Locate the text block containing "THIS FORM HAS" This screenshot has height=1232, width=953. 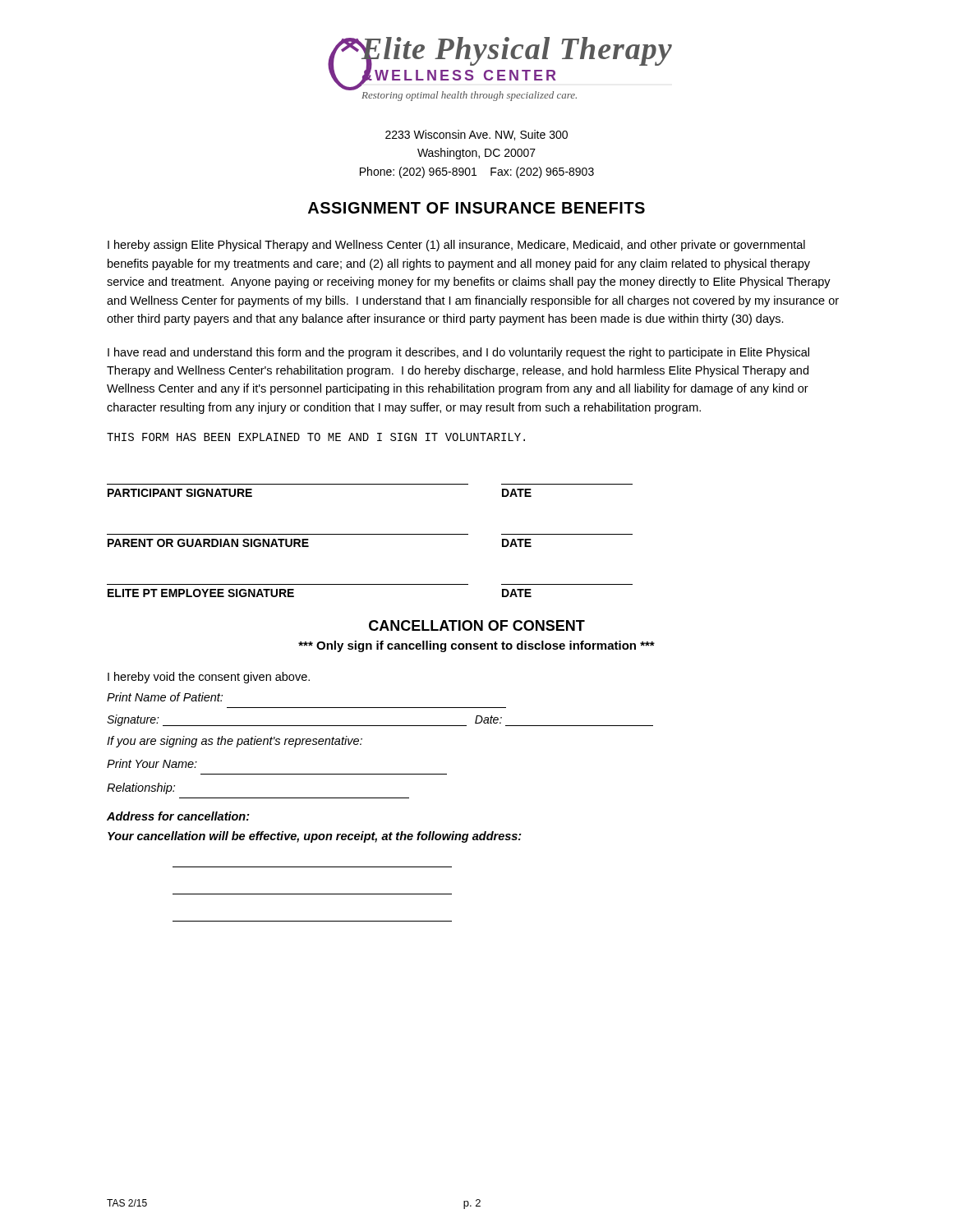[x=317, y=438]
